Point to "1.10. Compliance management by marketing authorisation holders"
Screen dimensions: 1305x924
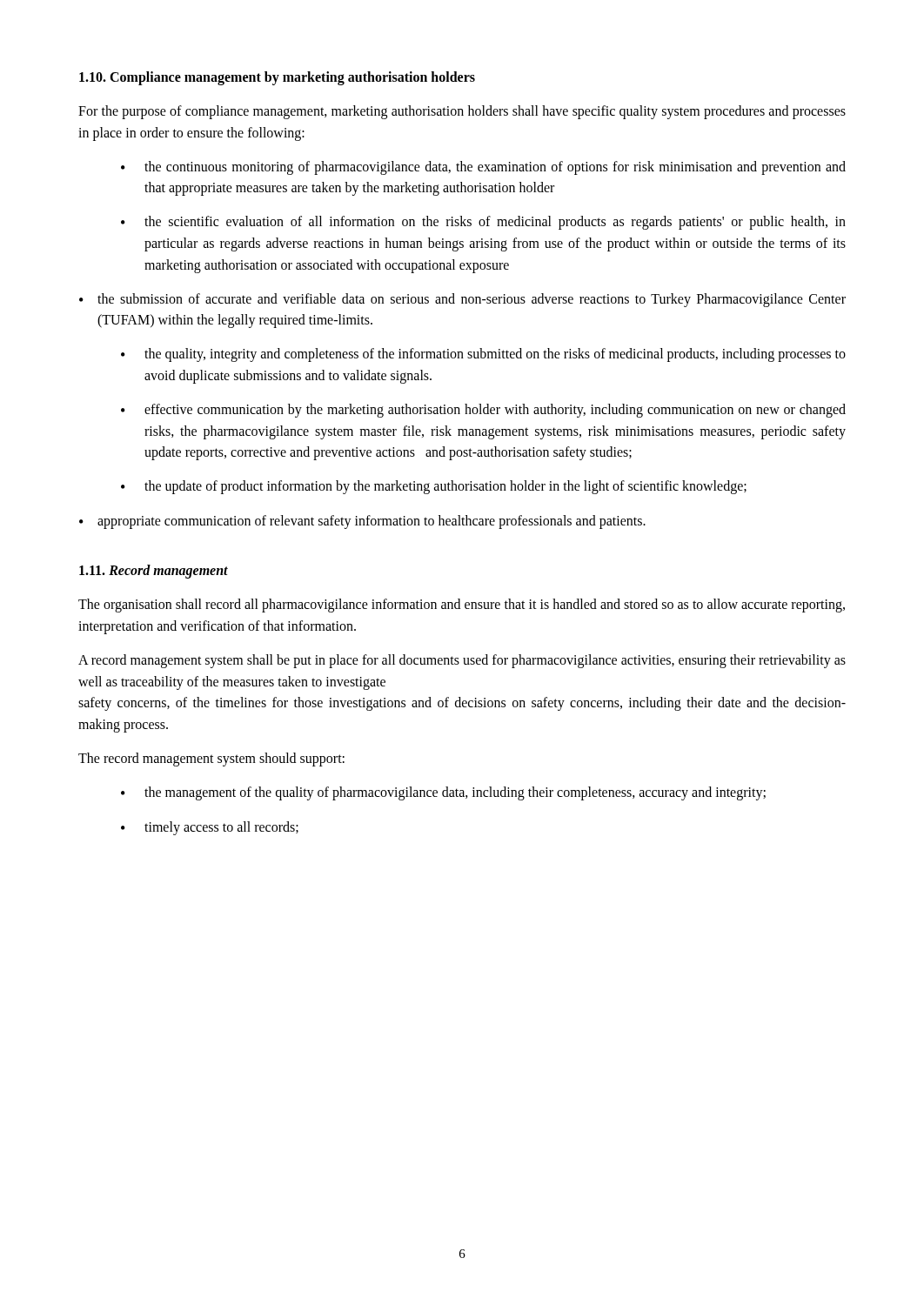click(x=277, y=77)
